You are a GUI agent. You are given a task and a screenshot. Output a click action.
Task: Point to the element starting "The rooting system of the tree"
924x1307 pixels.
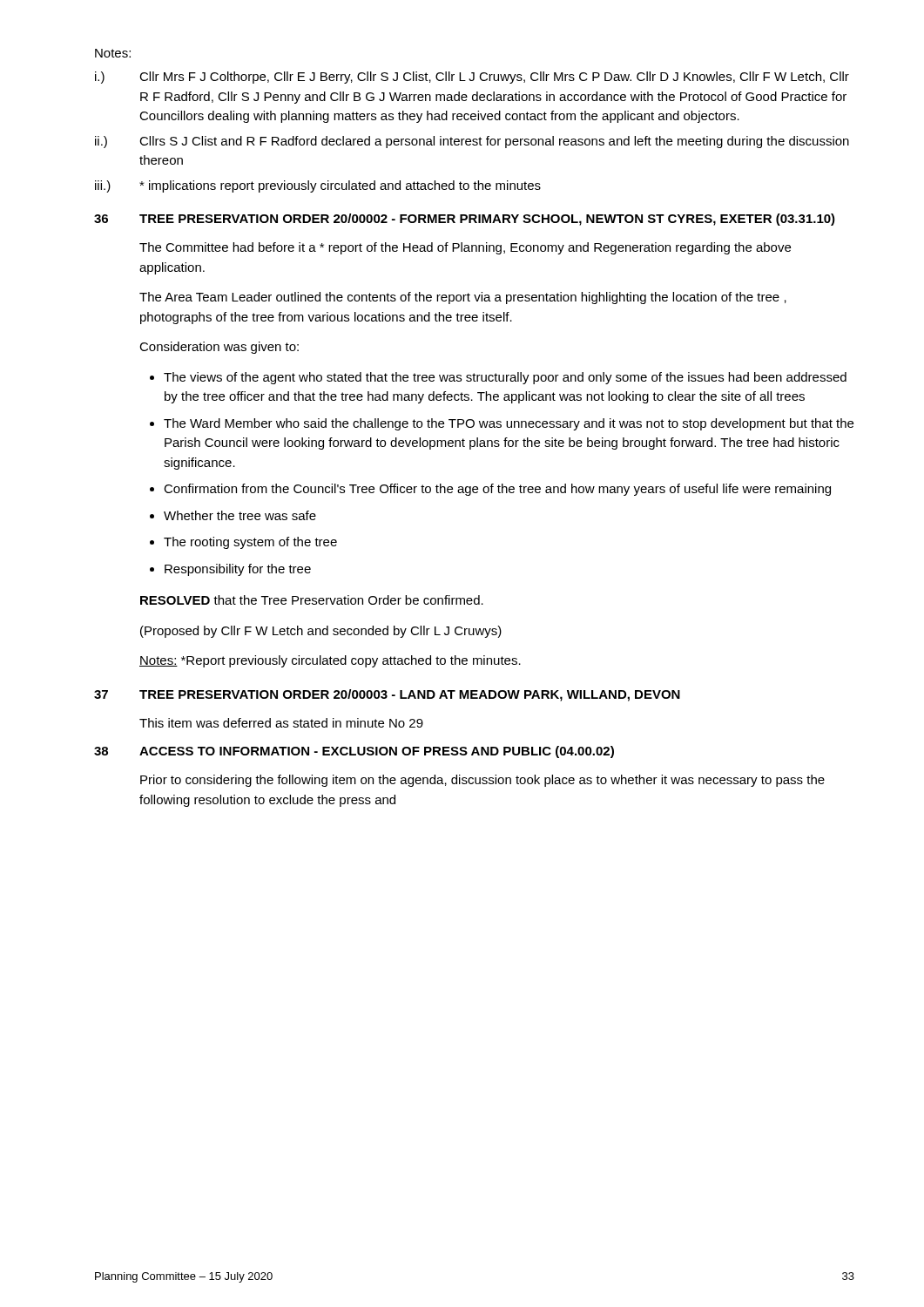(x=250, y=542)
